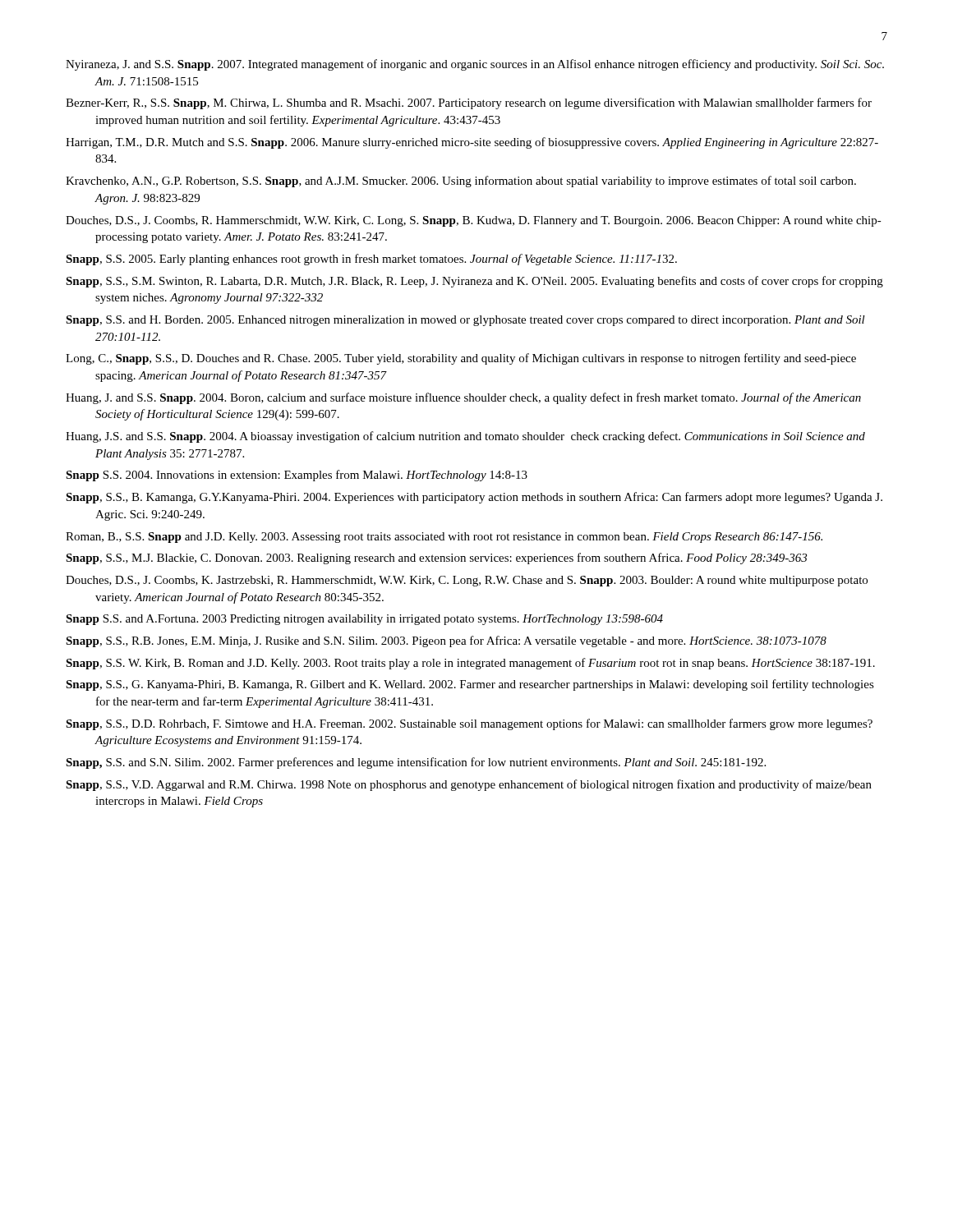This screenshot has width=953, height=1232.
Task: Click the passage that begins "Huang, J.S. and S.S. Snapp. 2004. A bioassay"
Action: coord(465,445)
